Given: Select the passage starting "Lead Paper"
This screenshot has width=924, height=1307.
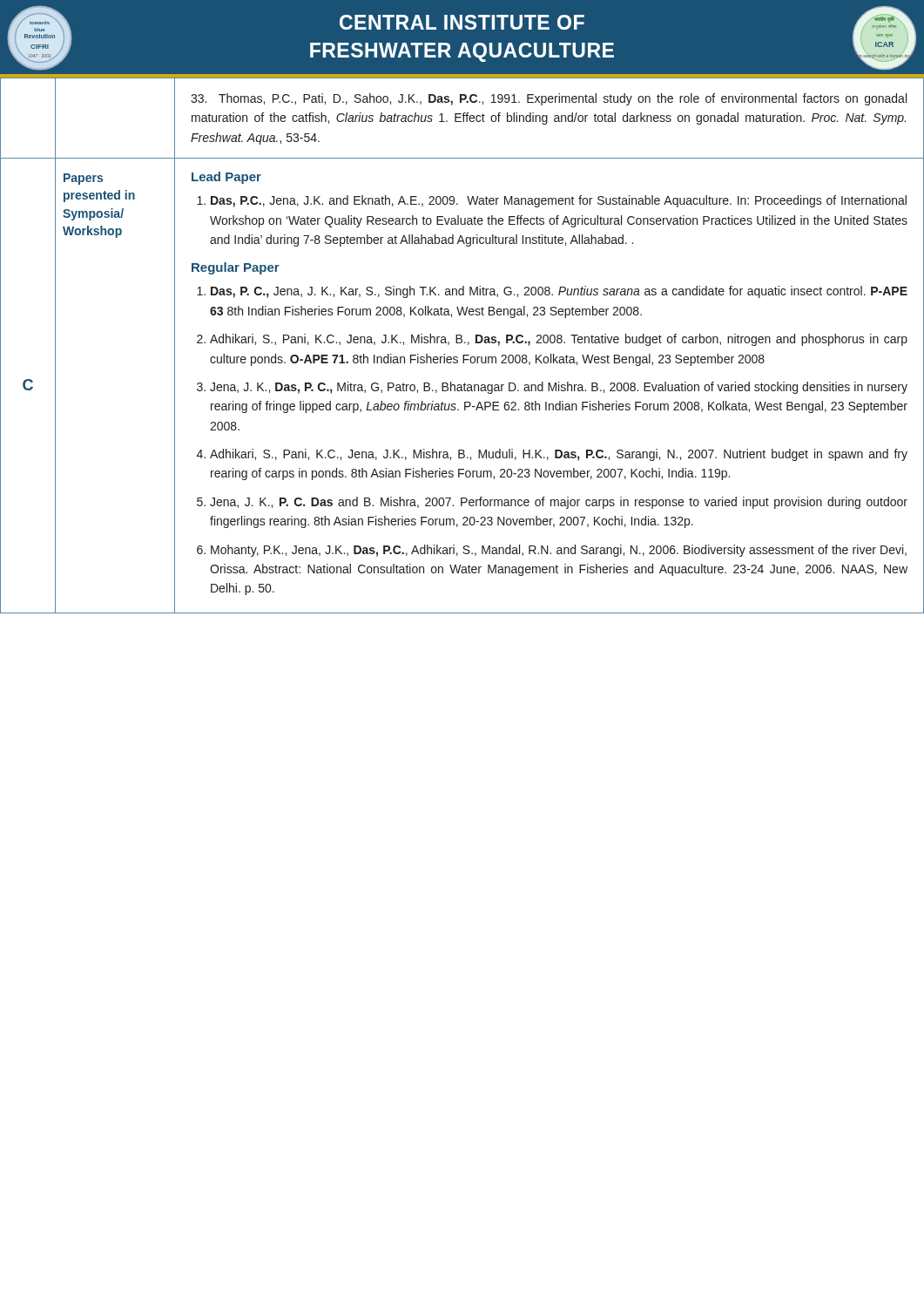Looking at the screenshot, I should 226,177.
